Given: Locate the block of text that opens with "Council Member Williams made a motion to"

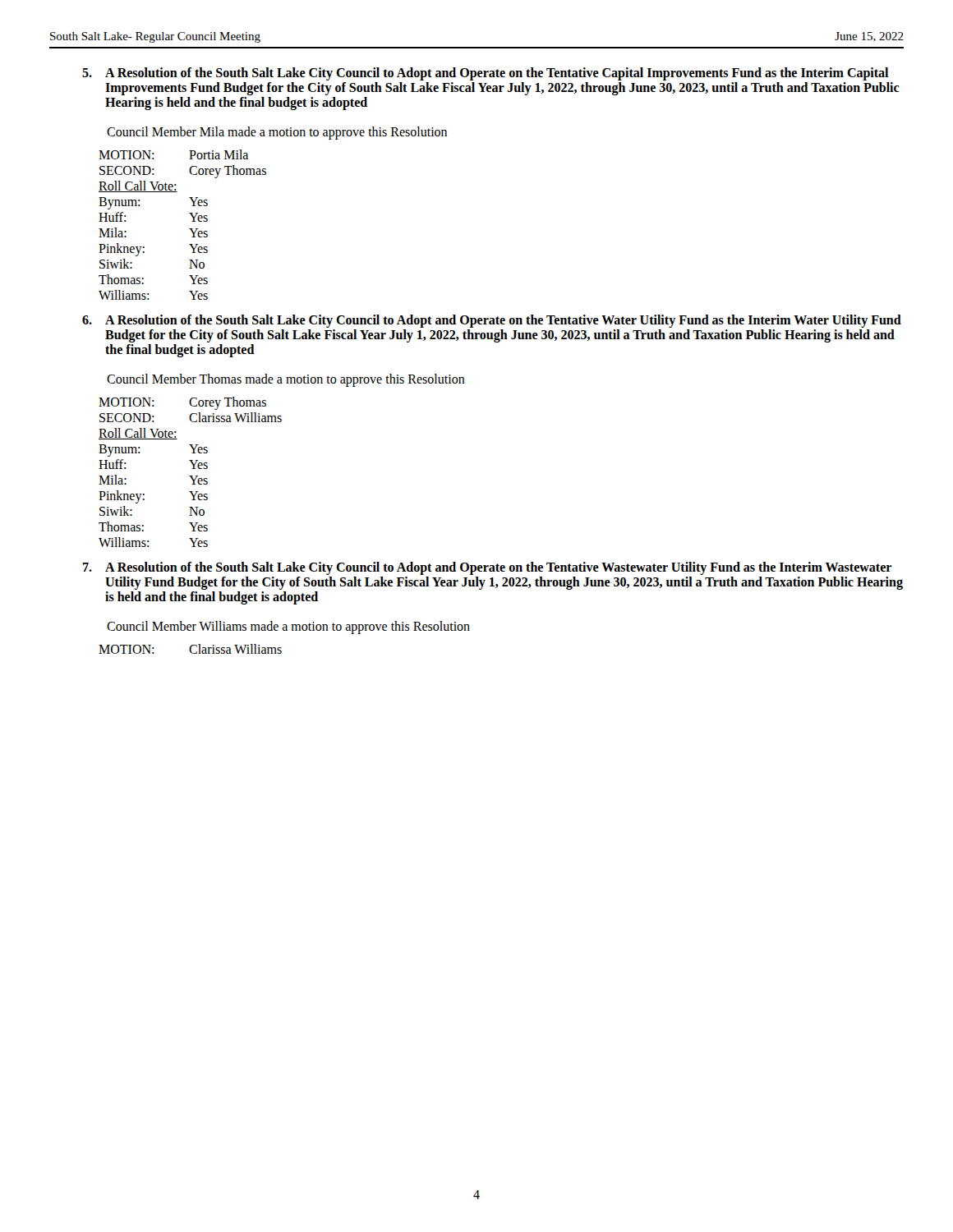Looking at the screenshot, I should click(288, 626).
